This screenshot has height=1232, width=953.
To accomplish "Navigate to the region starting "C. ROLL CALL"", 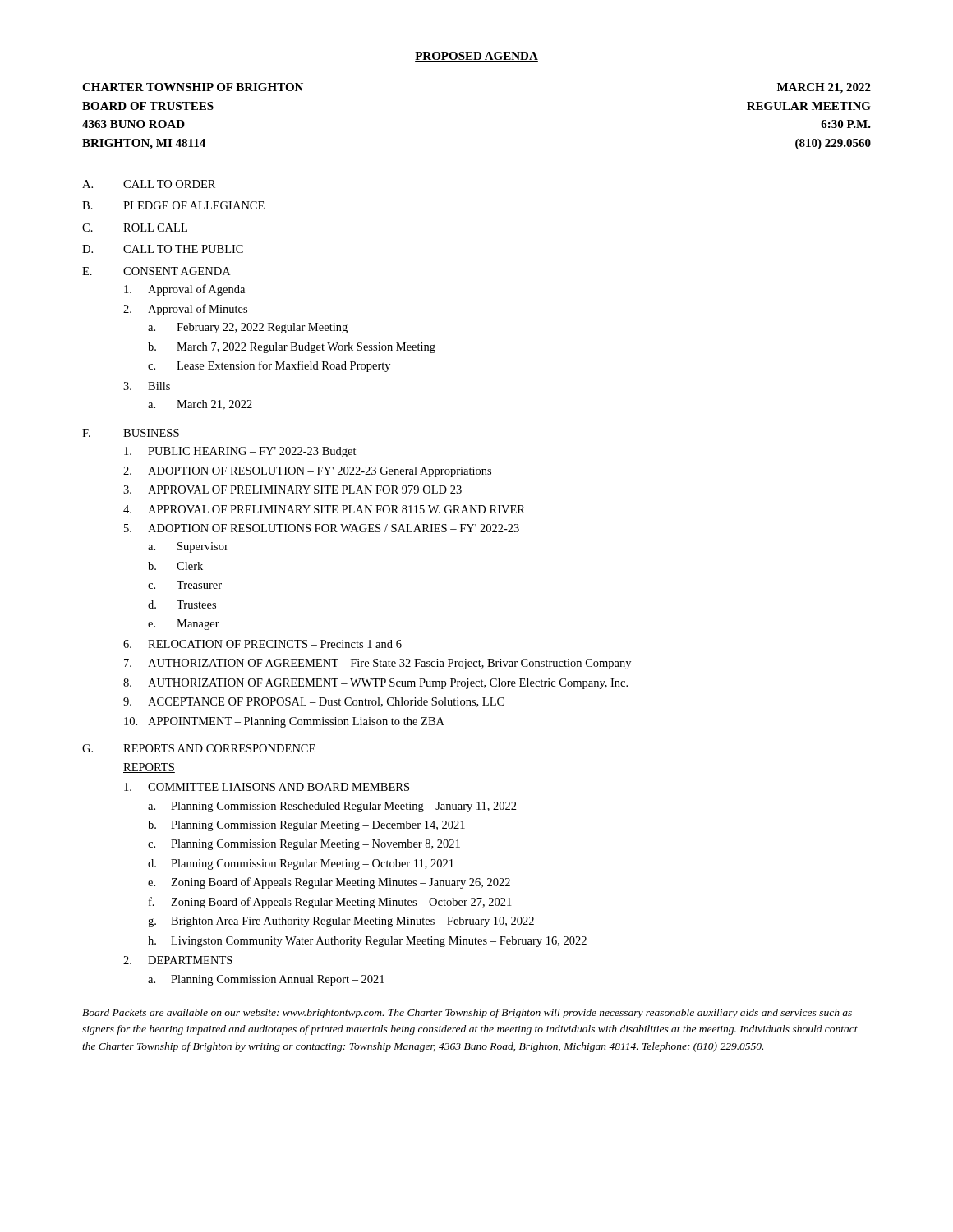I will [135, 228].
